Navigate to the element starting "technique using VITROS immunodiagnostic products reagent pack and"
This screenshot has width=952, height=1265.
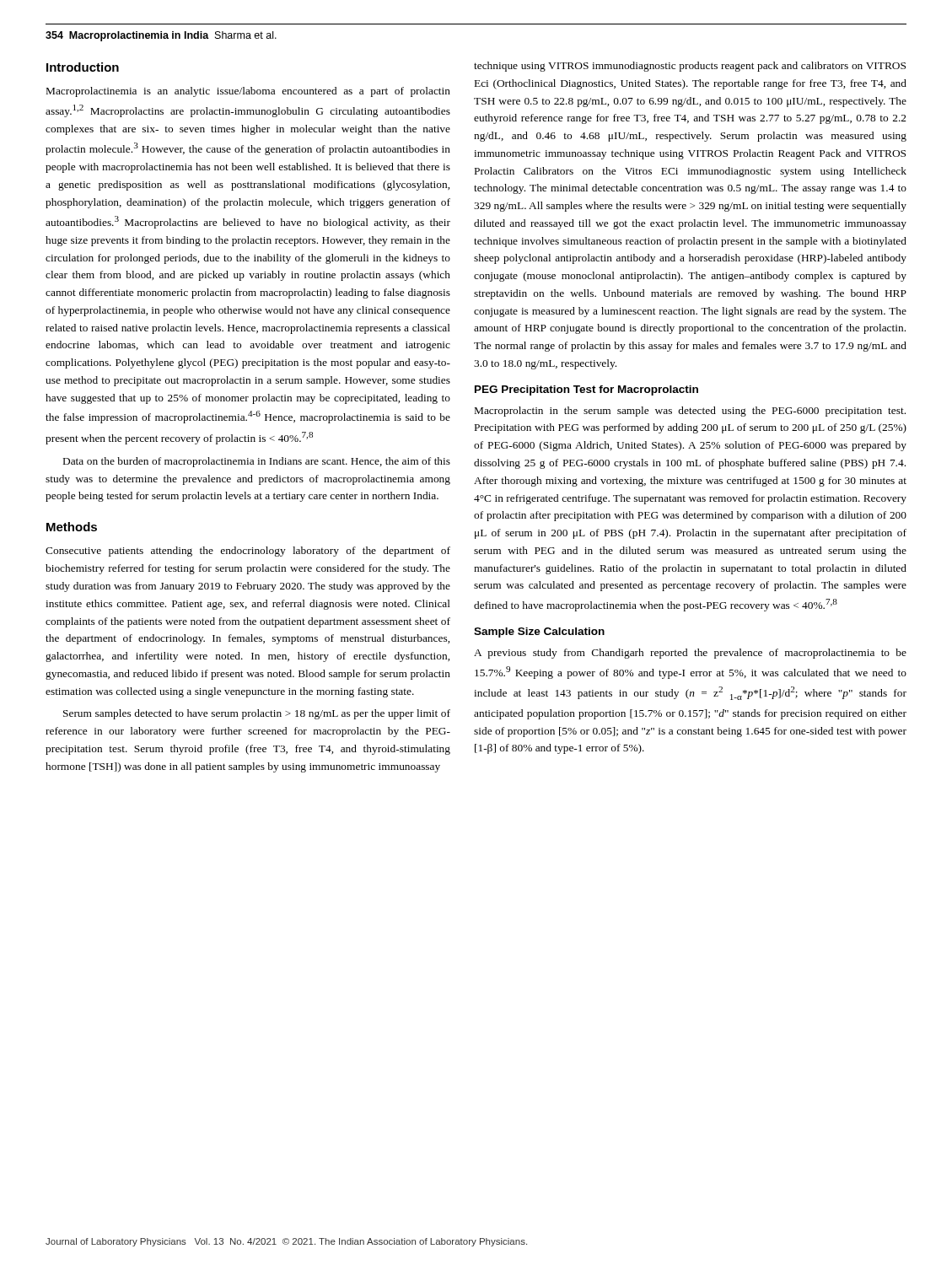tap(690, 215)
